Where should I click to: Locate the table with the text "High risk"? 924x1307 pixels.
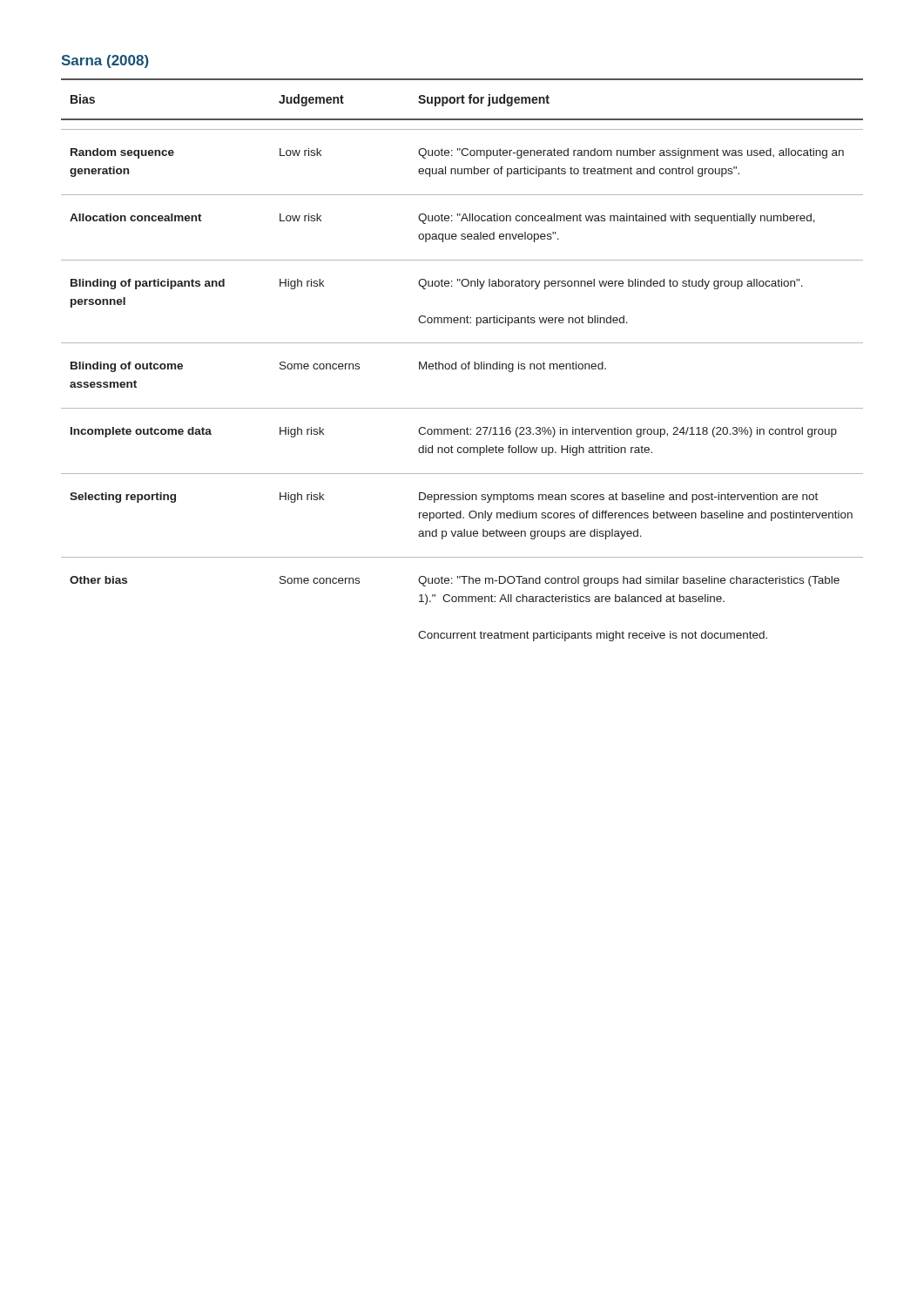[x=462, y=368]
